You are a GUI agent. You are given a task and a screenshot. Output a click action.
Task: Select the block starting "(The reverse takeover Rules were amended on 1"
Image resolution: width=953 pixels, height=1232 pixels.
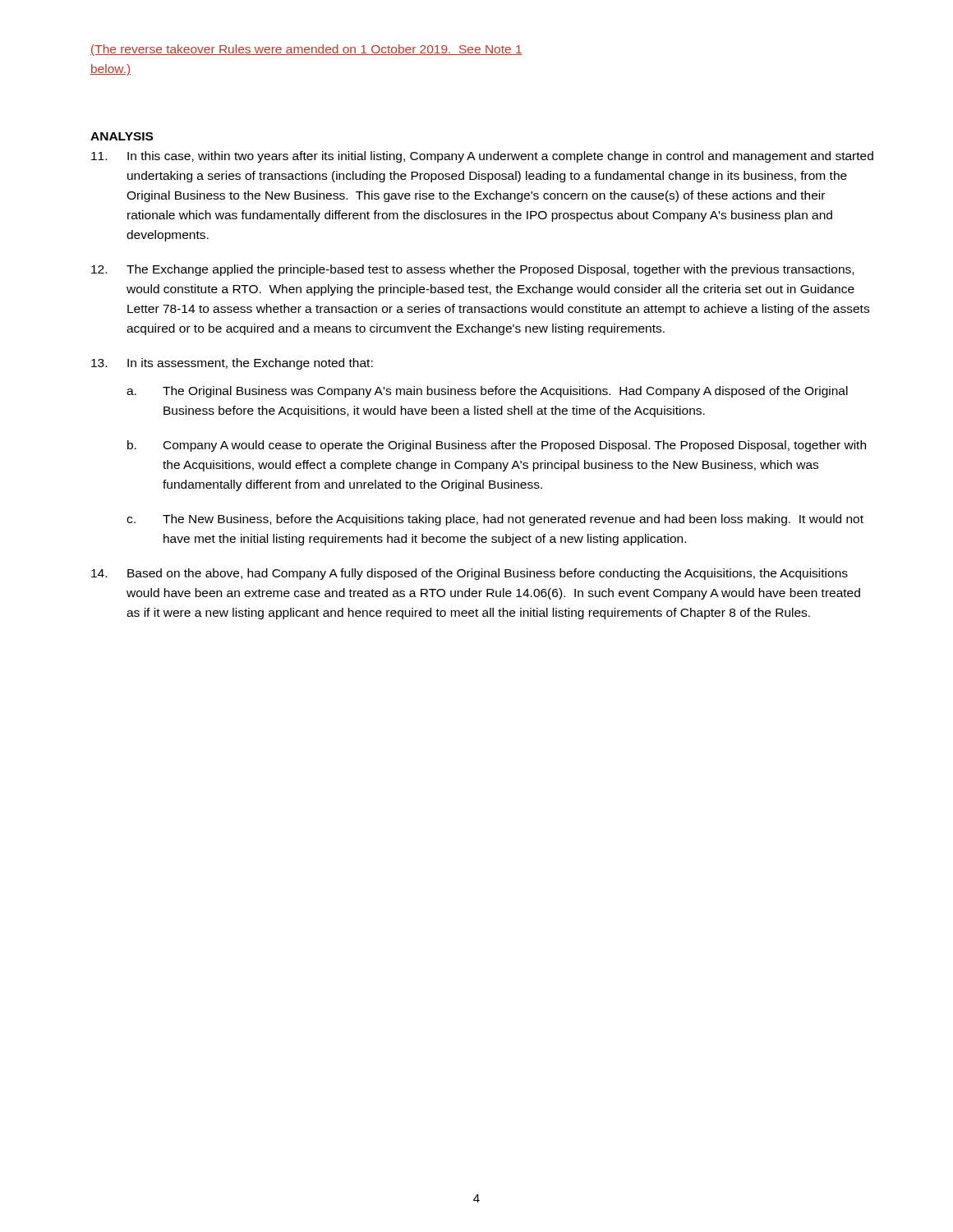tap(306, 59)
